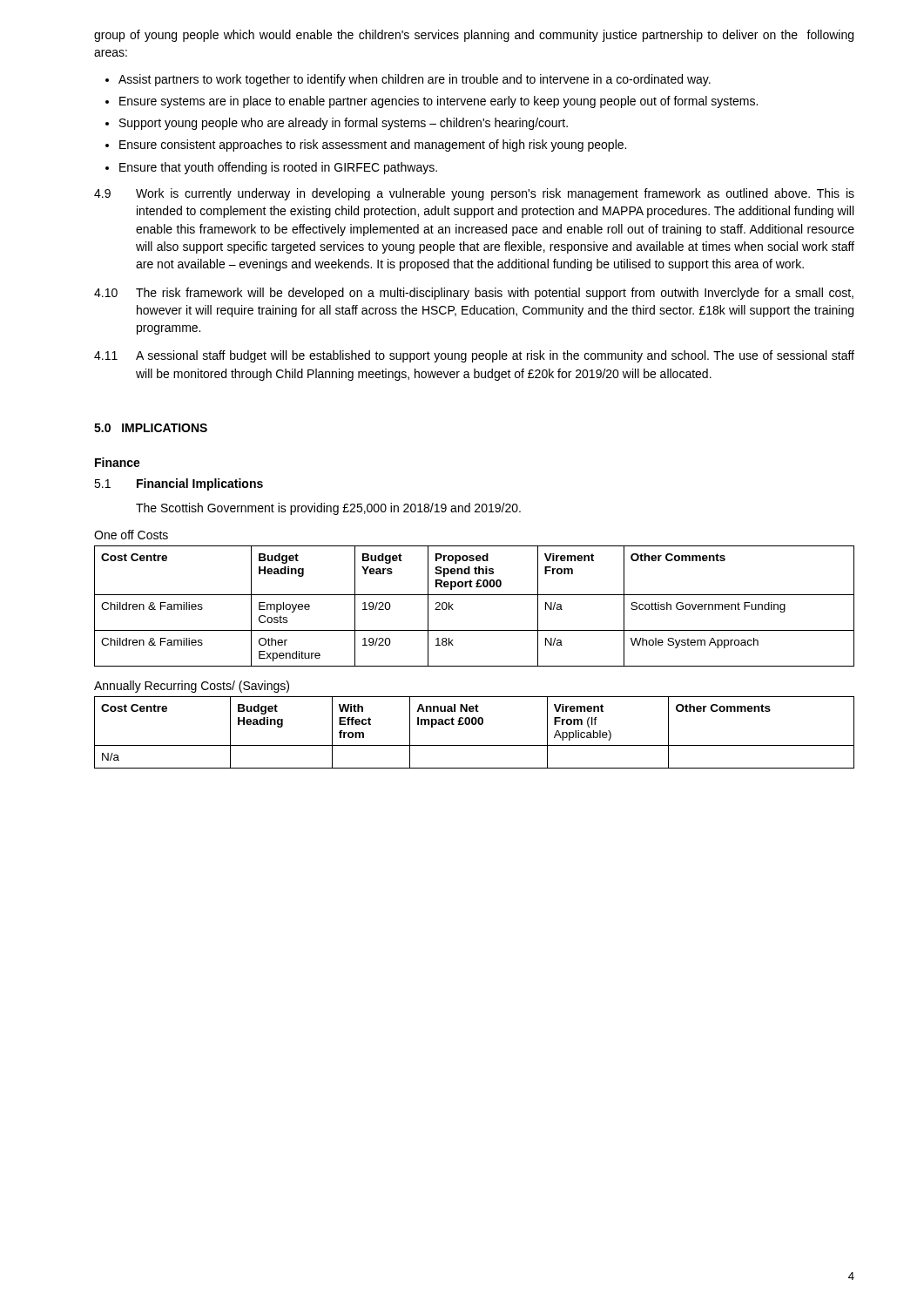This screenshot has width=924, height=1307.
Task: Click on the block starting "One off Costs"
Action: click(131, 535)
